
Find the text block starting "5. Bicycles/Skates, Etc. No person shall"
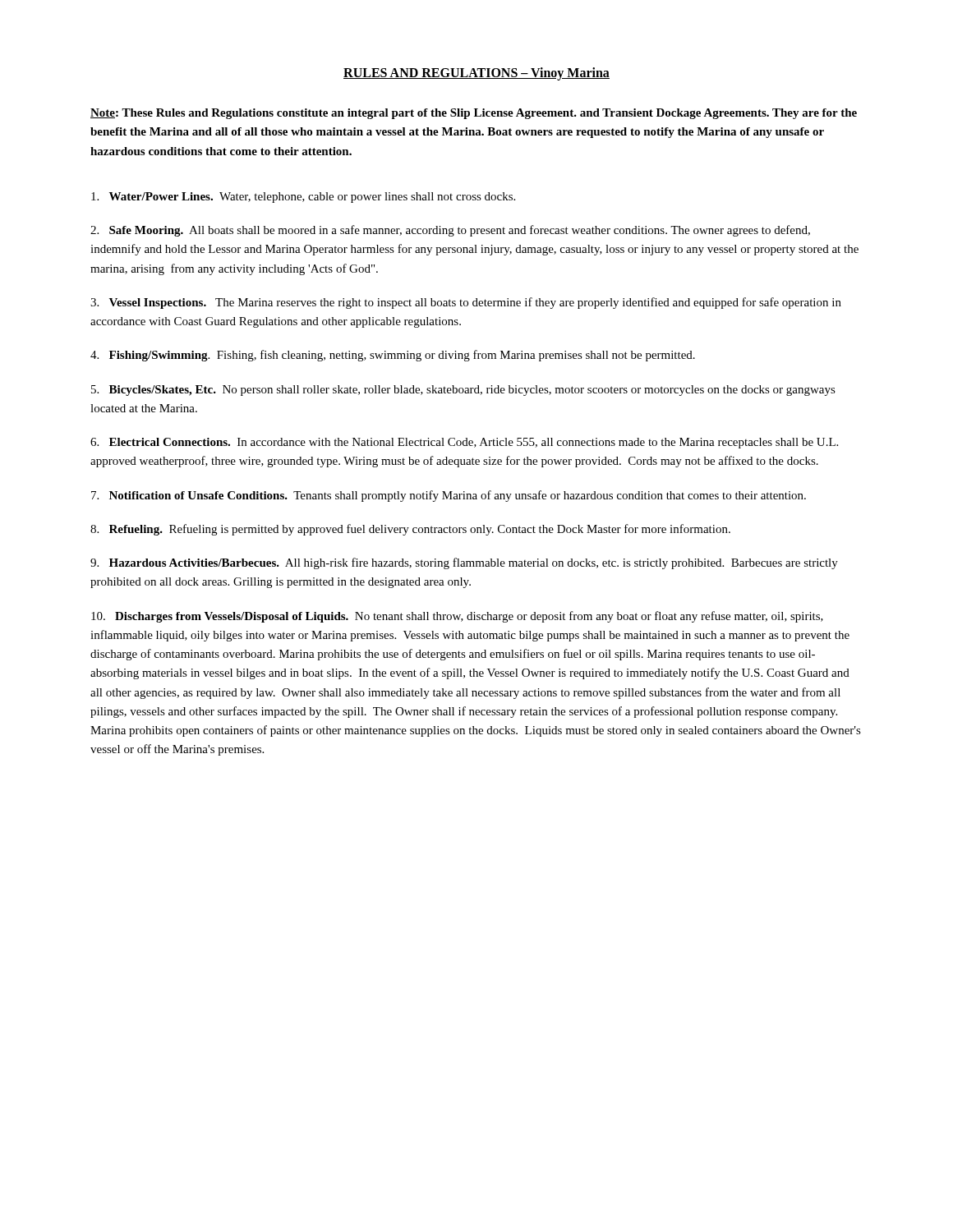pyautogui.click(x=463, y=398)
